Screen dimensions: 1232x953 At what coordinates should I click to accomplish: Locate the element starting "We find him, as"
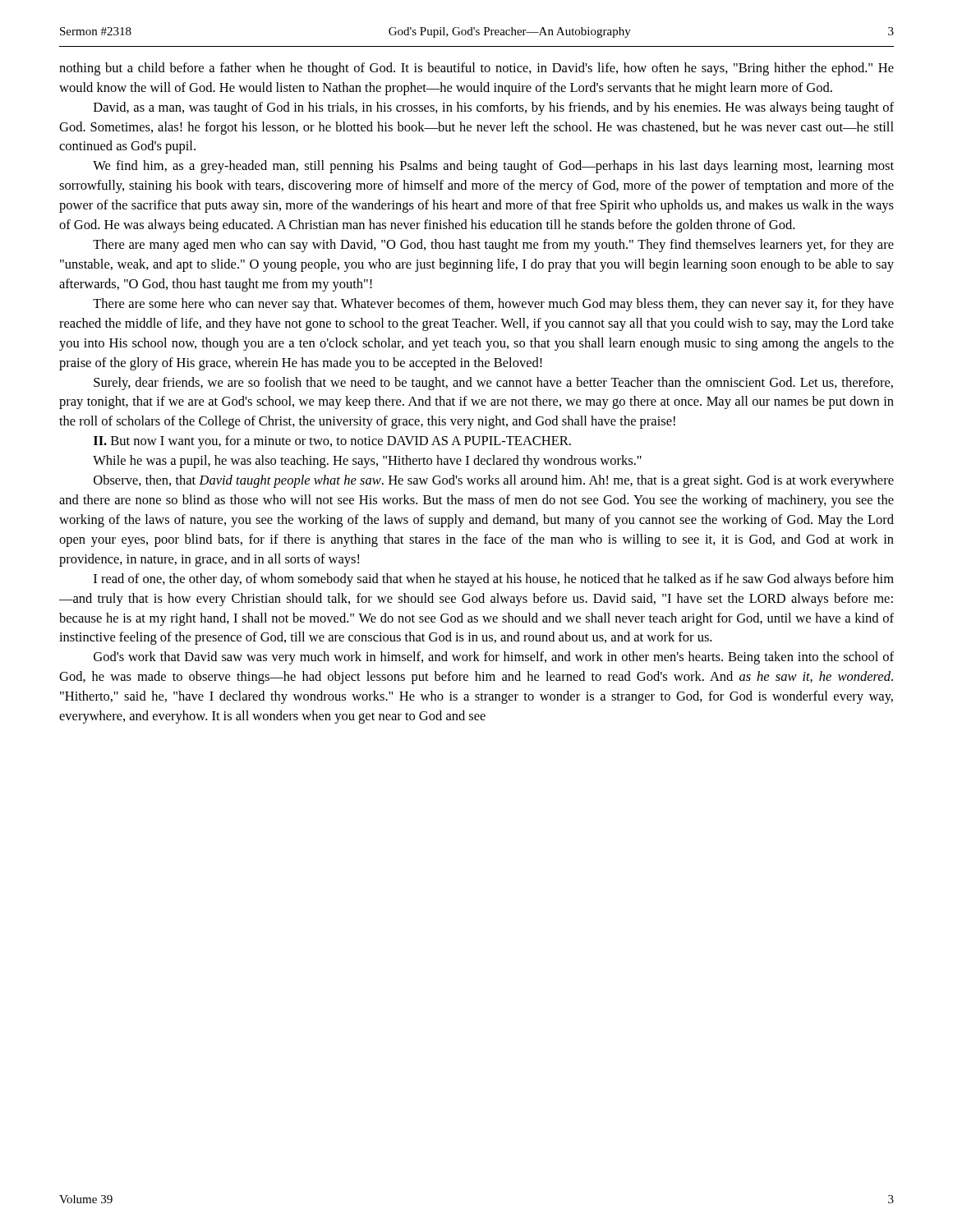point(476,196)
